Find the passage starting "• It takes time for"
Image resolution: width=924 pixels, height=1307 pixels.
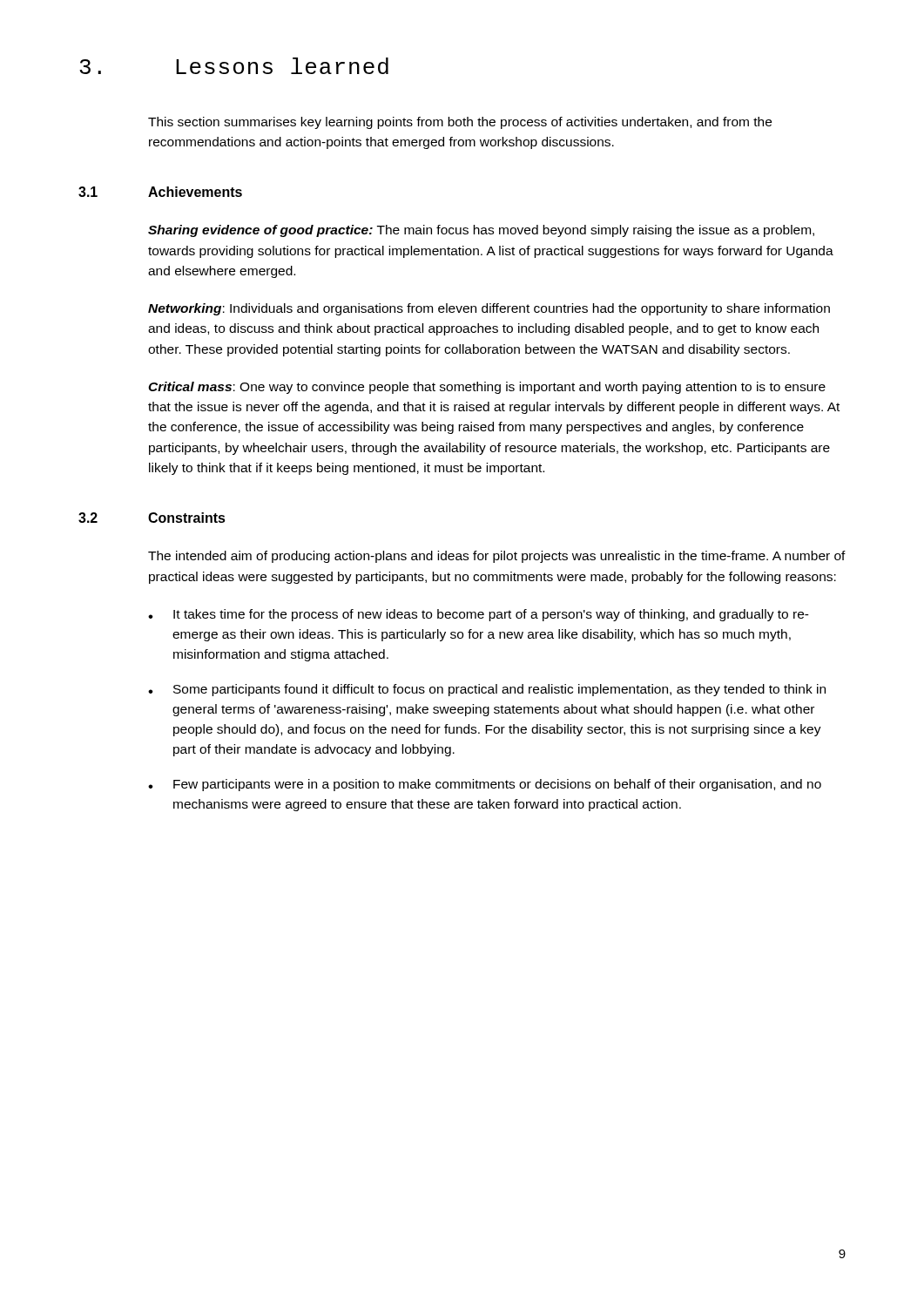[497, 634]
